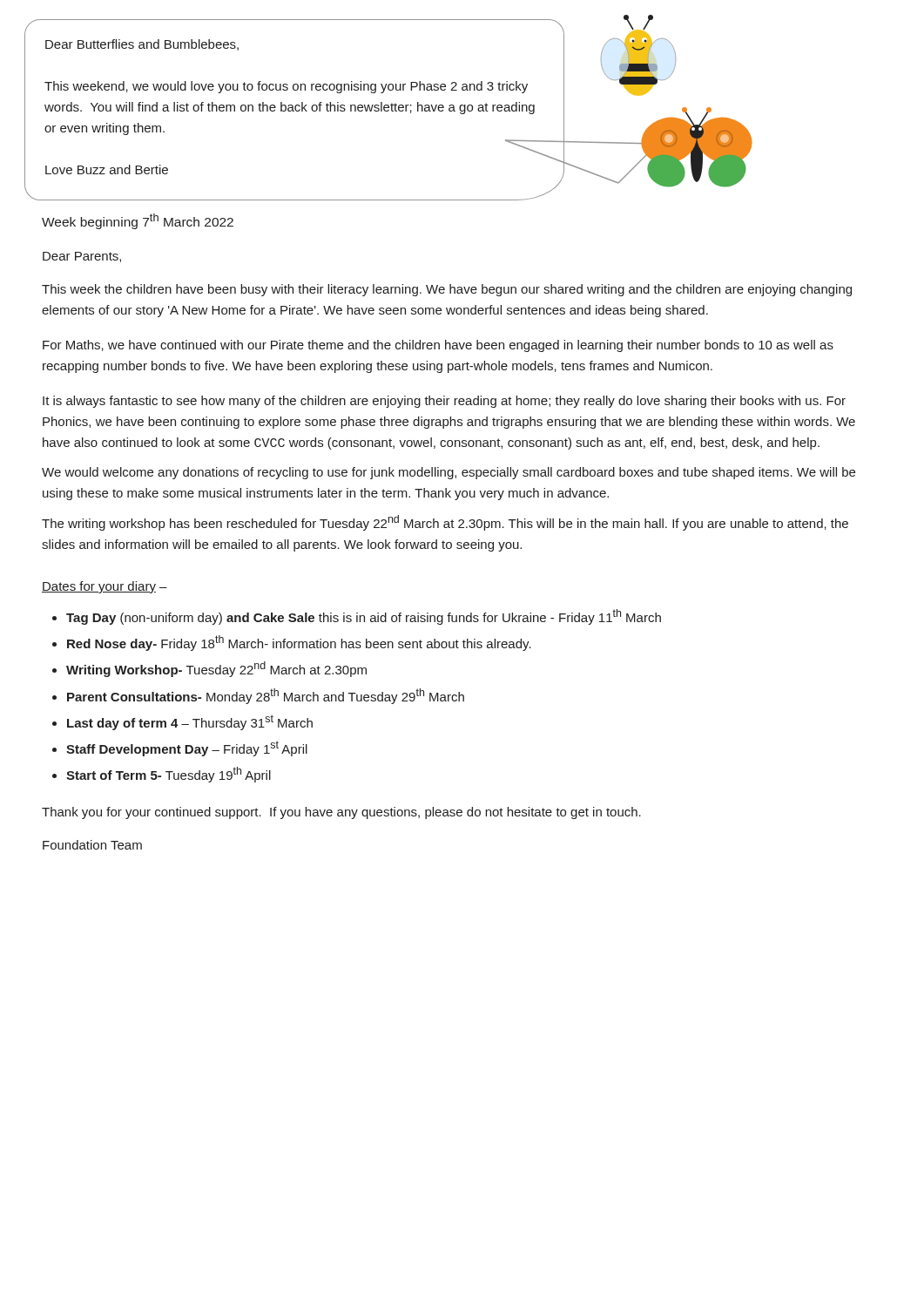Select the text block that reads "Dear Butterflies and Bumblebees, This weekend,"

coord(290,107)
